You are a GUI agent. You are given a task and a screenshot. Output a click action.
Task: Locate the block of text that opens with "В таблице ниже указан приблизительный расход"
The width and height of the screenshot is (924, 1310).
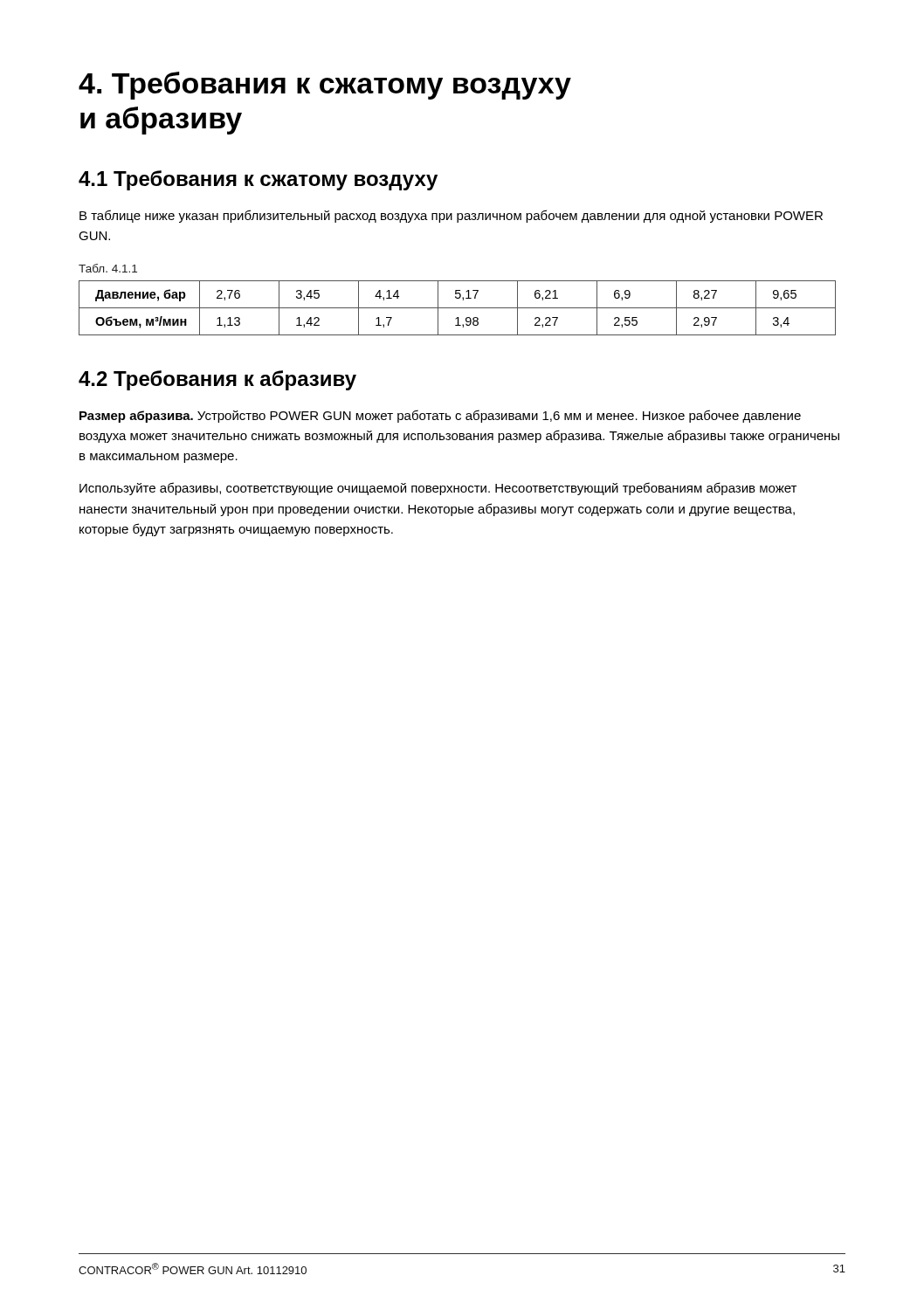(x=451, y=226)
